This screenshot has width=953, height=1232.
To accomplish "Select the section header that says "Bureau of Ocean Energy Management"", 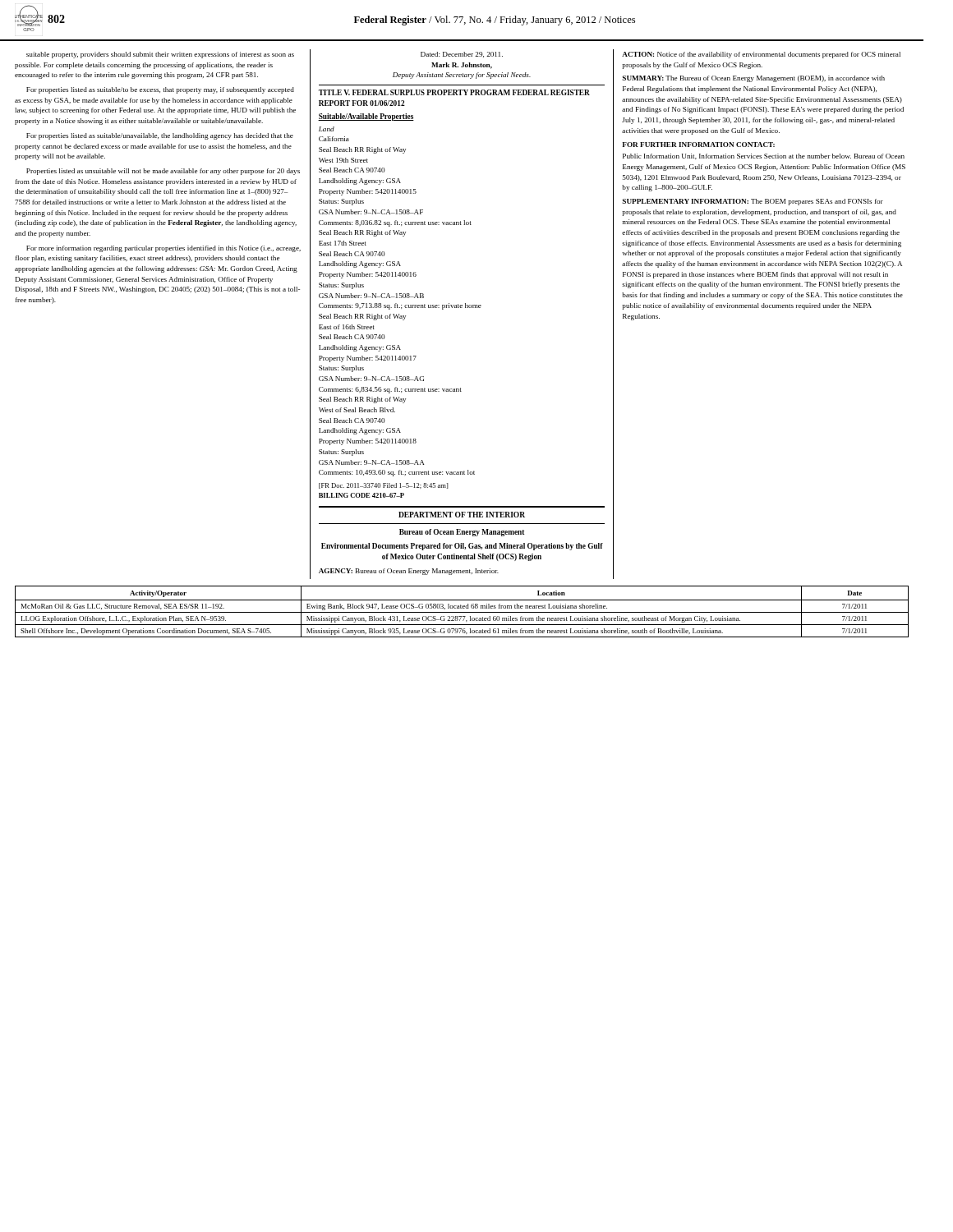I will pos(462,533).
